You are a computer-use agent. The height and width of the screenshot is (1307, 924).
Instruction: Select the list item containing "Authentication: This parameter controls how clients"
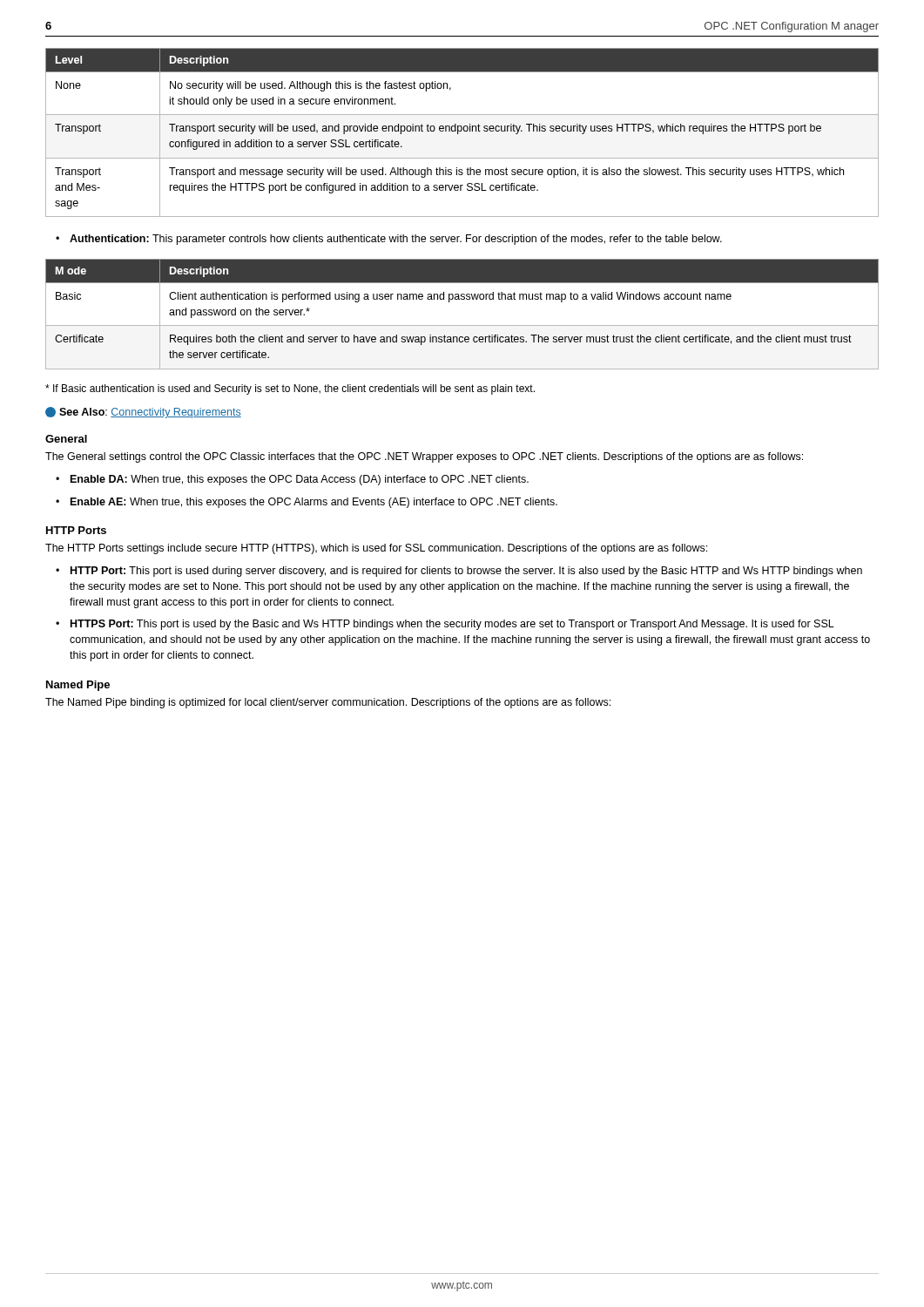(396, 239)
